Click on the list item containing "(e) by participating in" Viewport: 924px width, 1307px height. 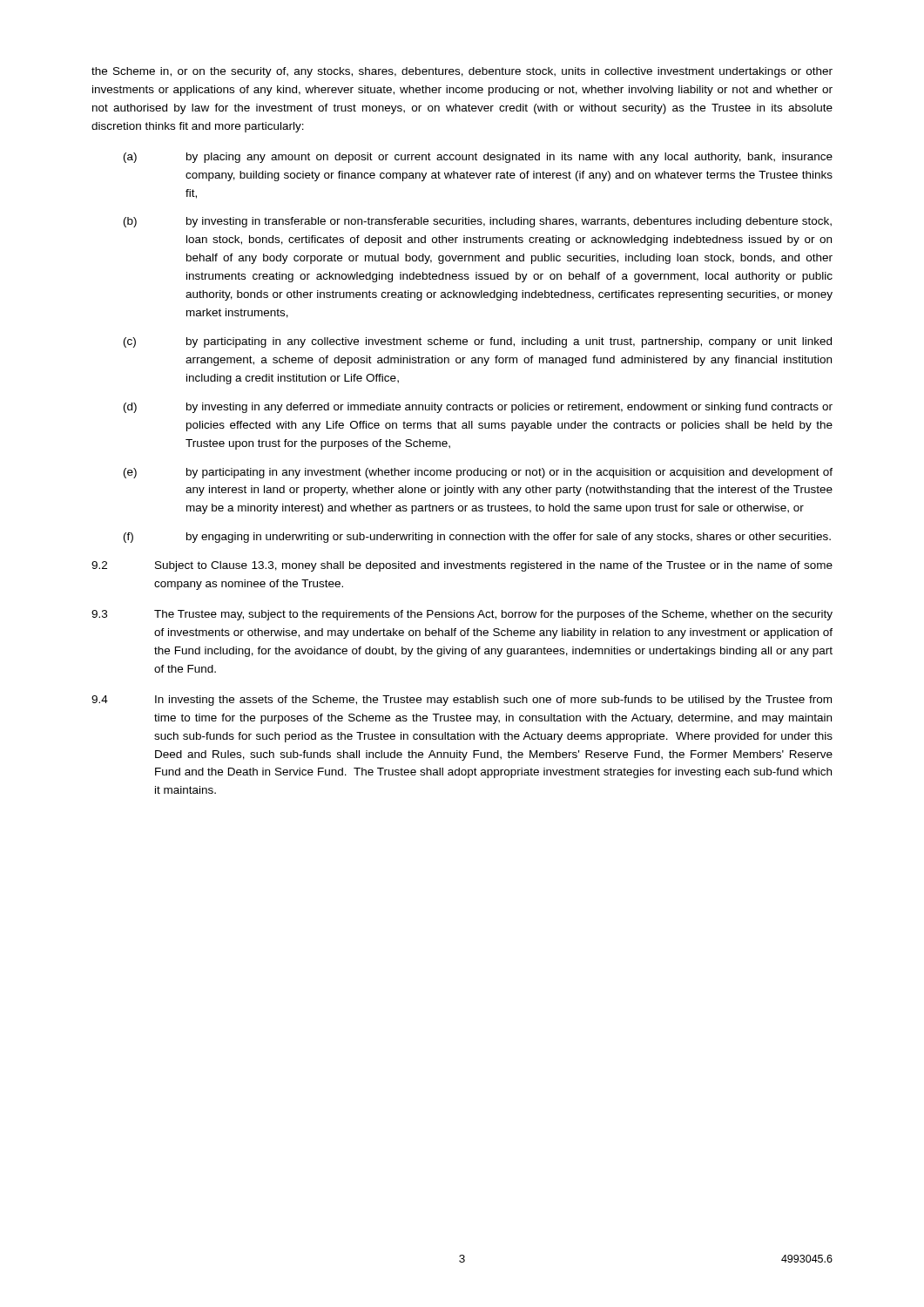point(462,490)
